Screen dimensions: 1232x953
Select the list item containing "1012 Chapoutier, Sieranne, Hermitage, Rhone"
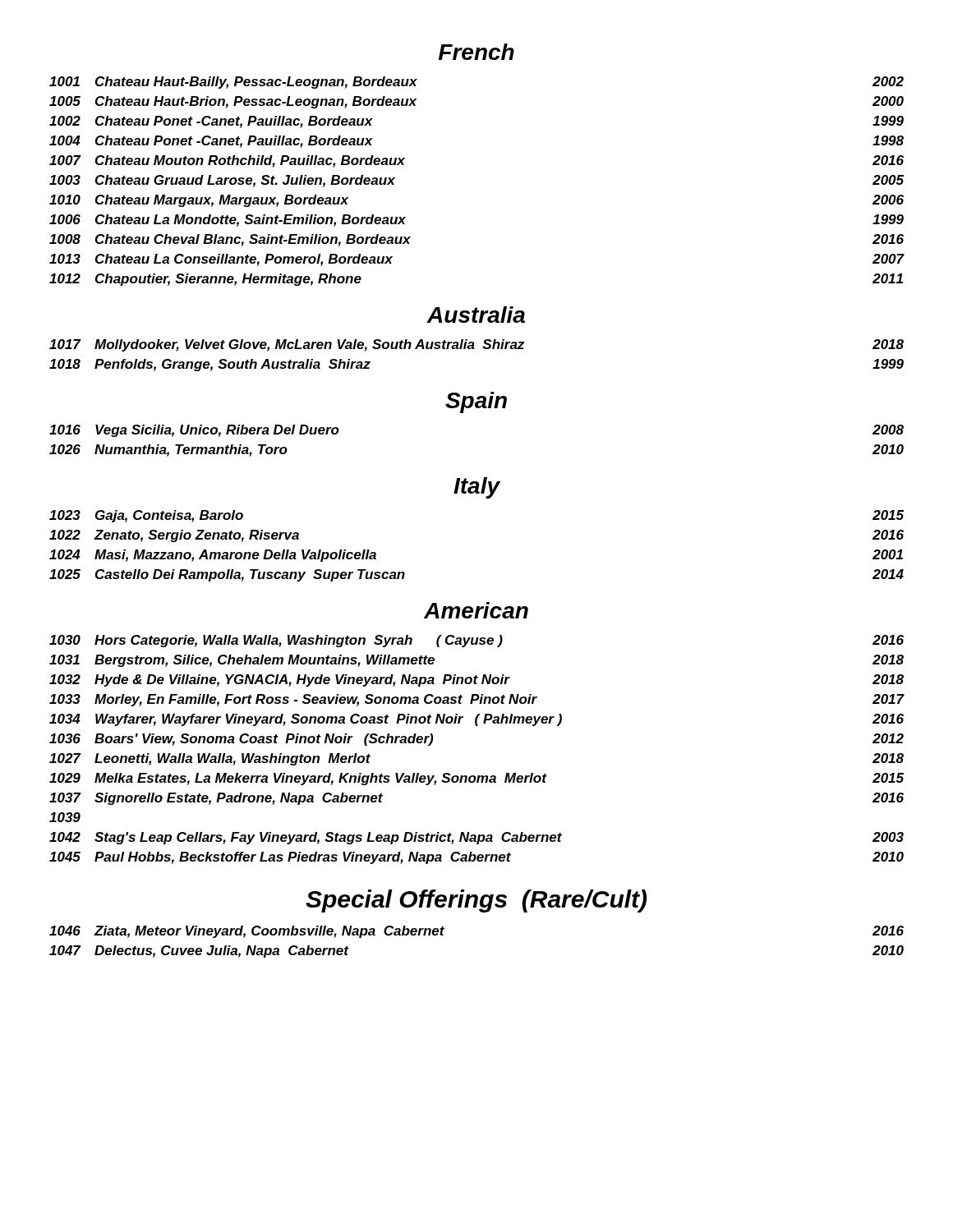click(69, 280)
